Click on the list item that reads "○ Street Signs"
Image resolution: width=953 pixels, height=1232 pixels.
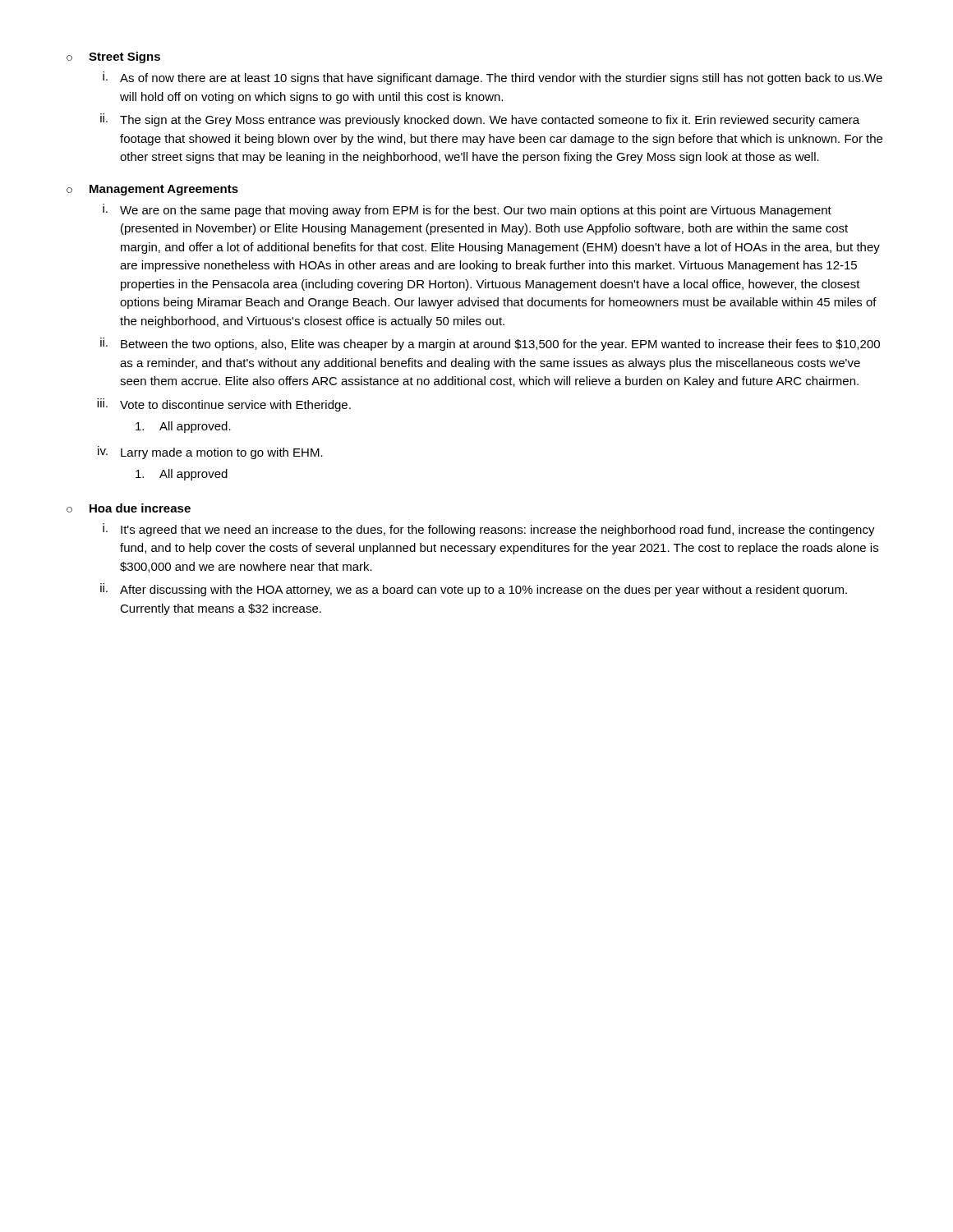coord(113,57)
